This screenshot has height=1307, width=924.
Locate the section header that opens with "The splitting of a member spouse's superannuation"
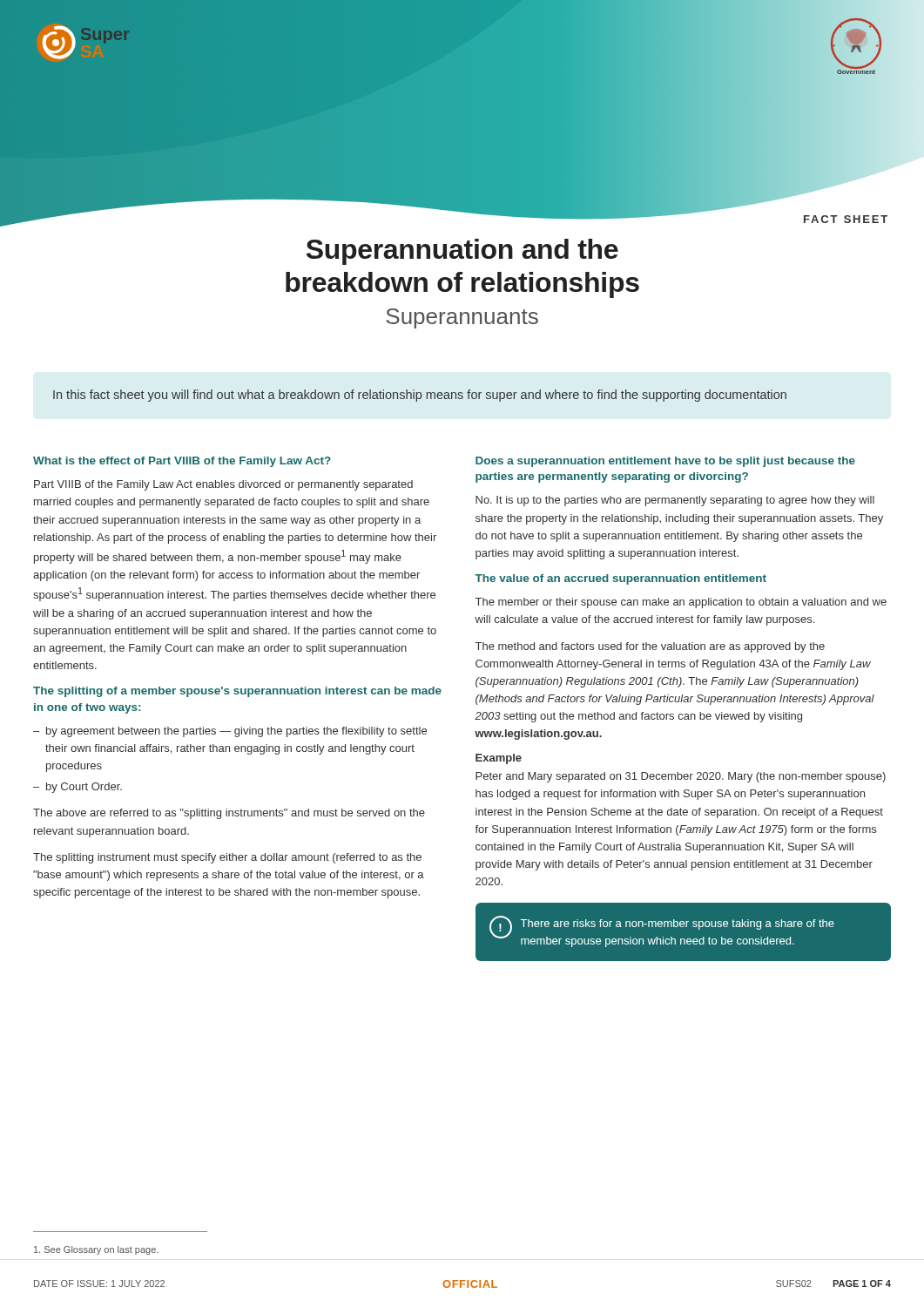point(241,699)
